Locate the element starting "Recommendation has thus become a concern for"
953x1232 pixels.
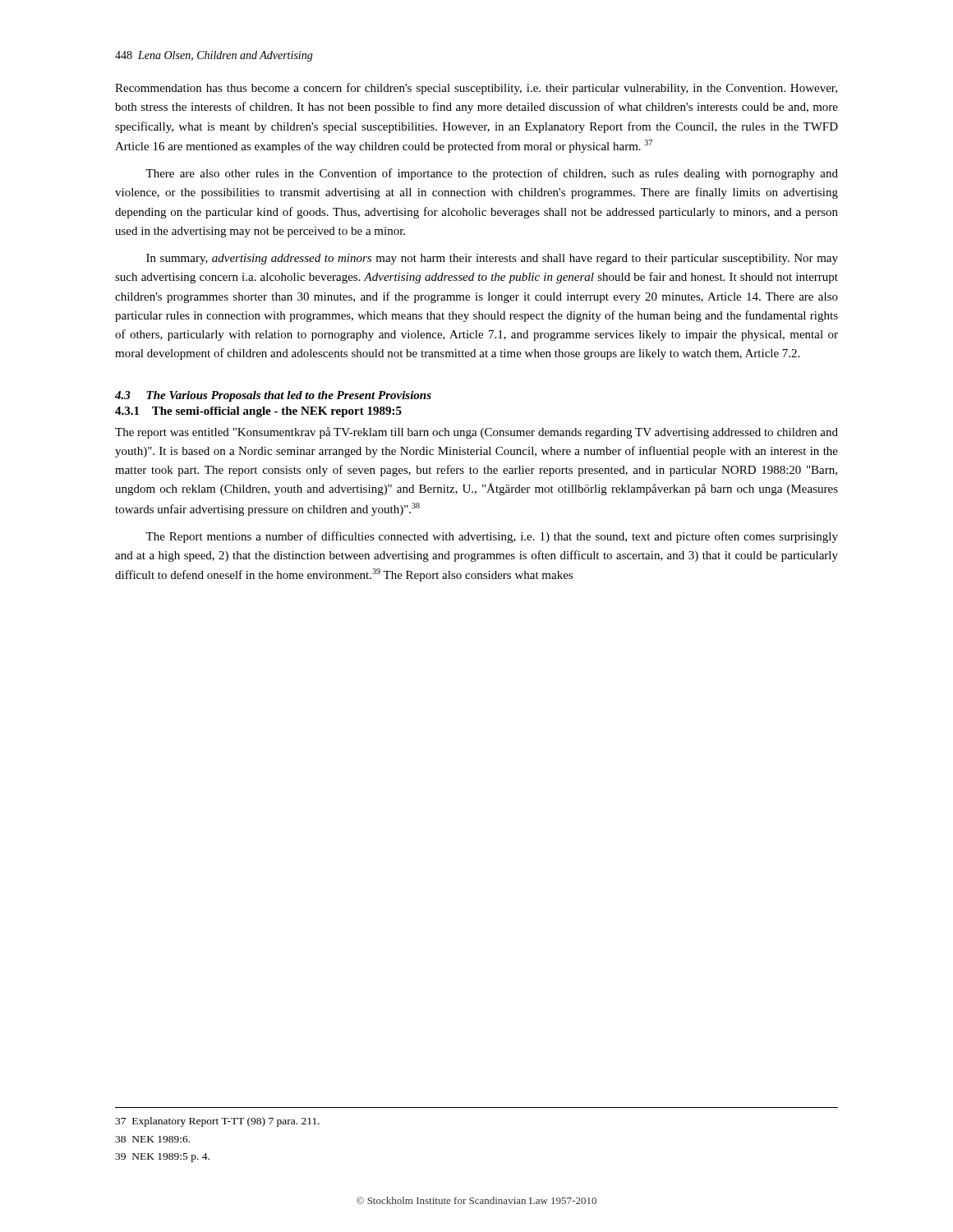[x=476, y=117]
